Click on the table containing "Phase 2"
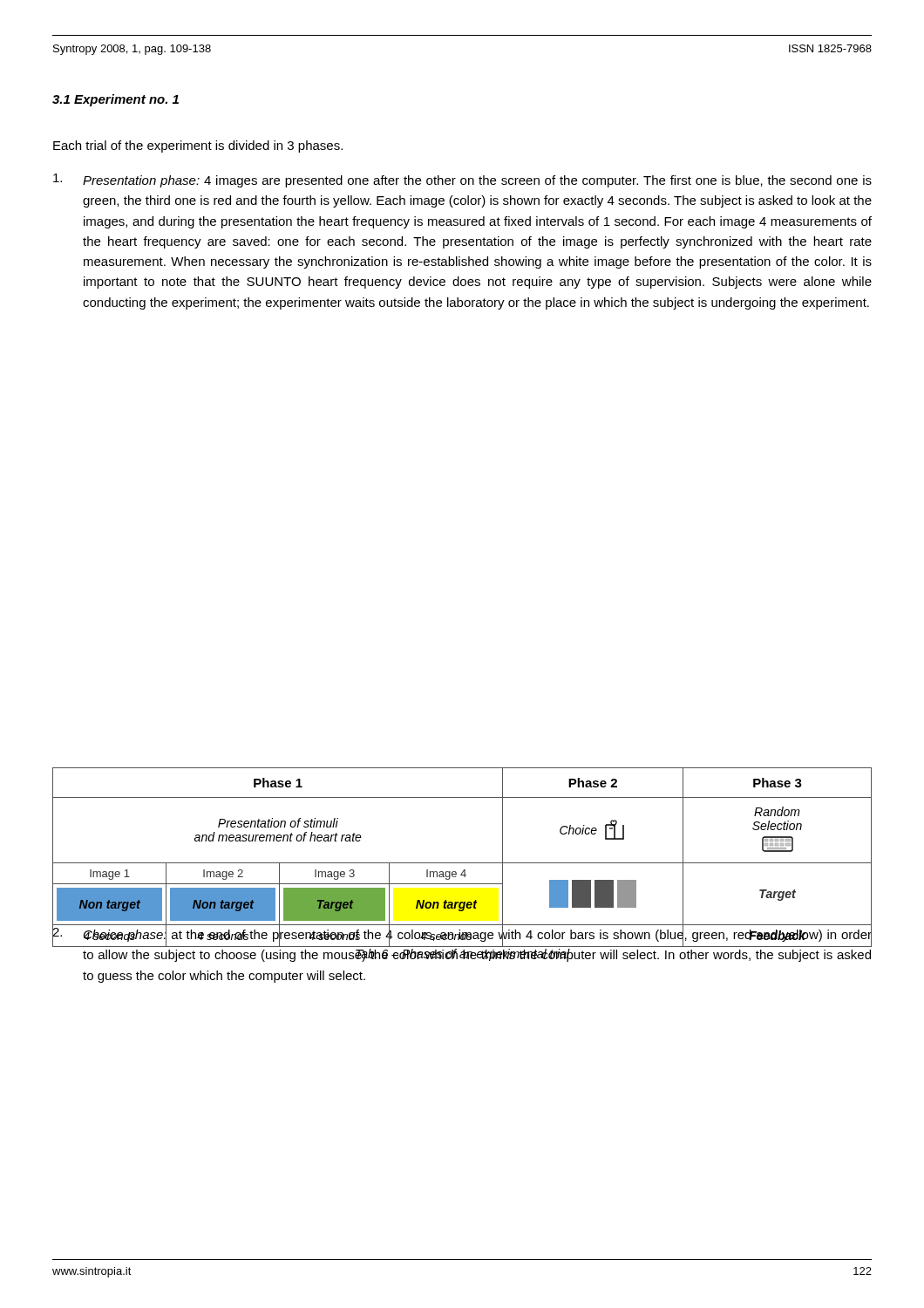 click(x=462, y=857)
